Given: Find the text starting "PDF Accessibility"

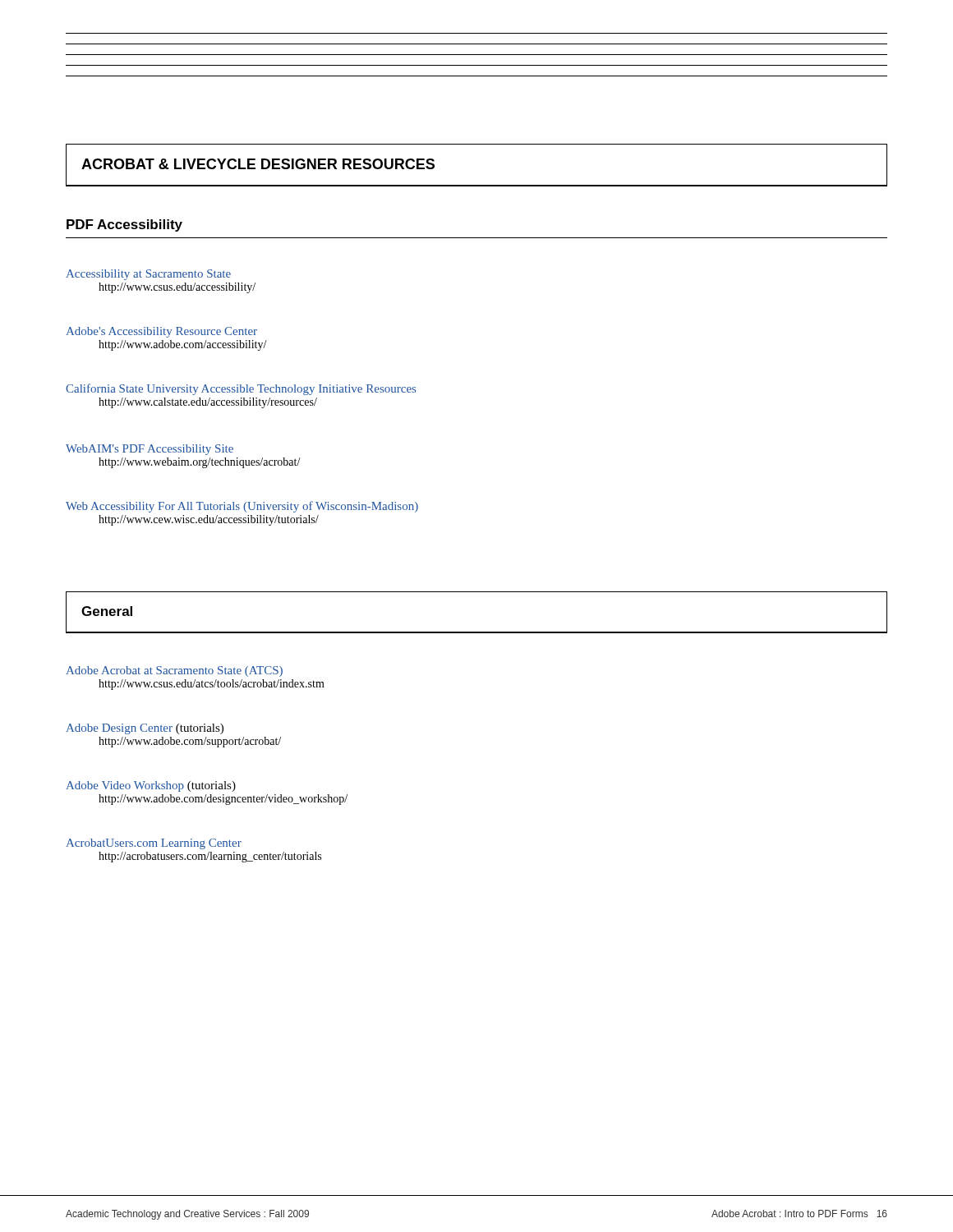Looking at the screenshot, I should (124, 225).
